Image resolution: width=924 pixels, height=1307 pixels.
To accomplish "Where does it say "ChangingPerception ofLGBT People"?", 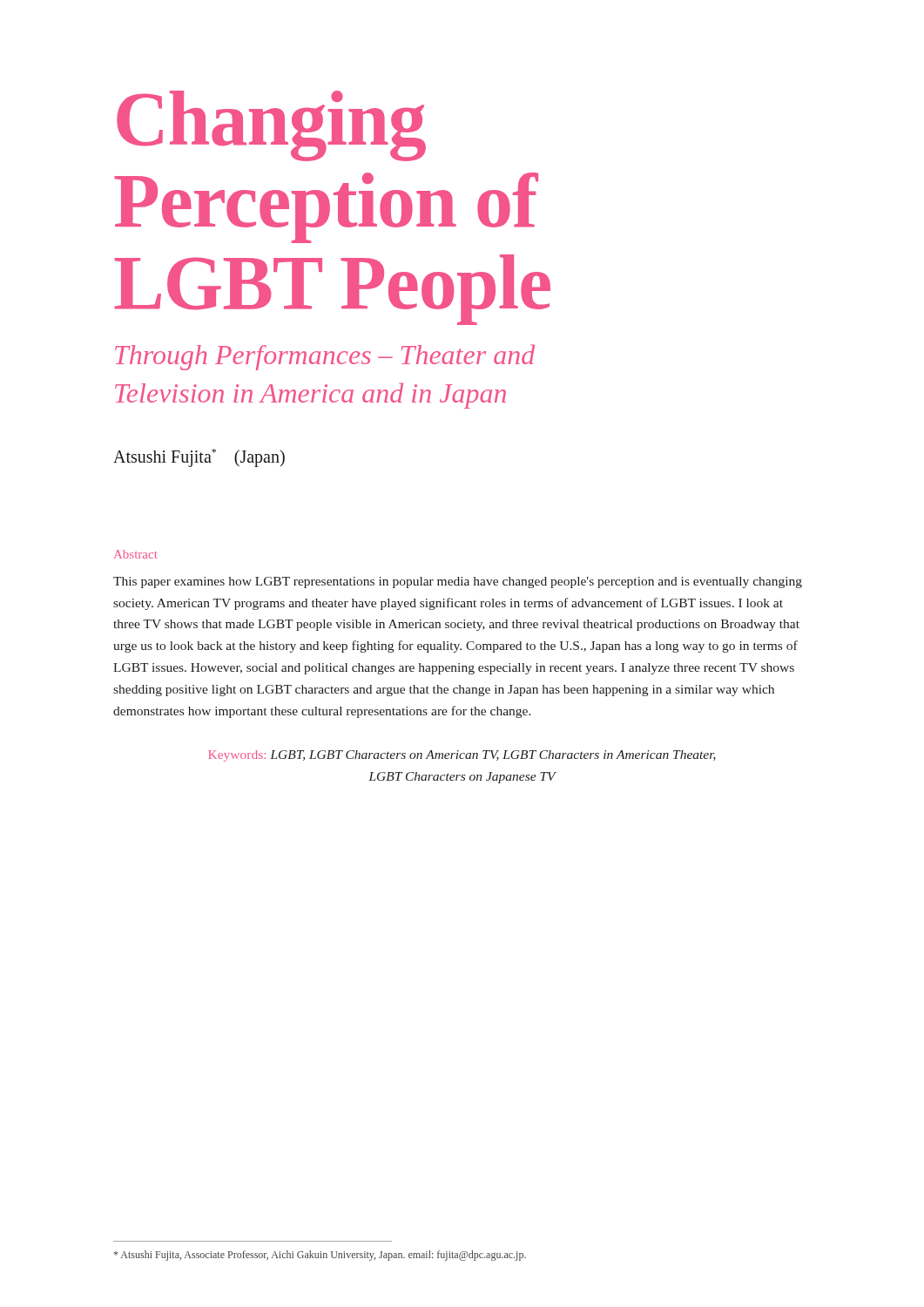I will tap(462, 201).
